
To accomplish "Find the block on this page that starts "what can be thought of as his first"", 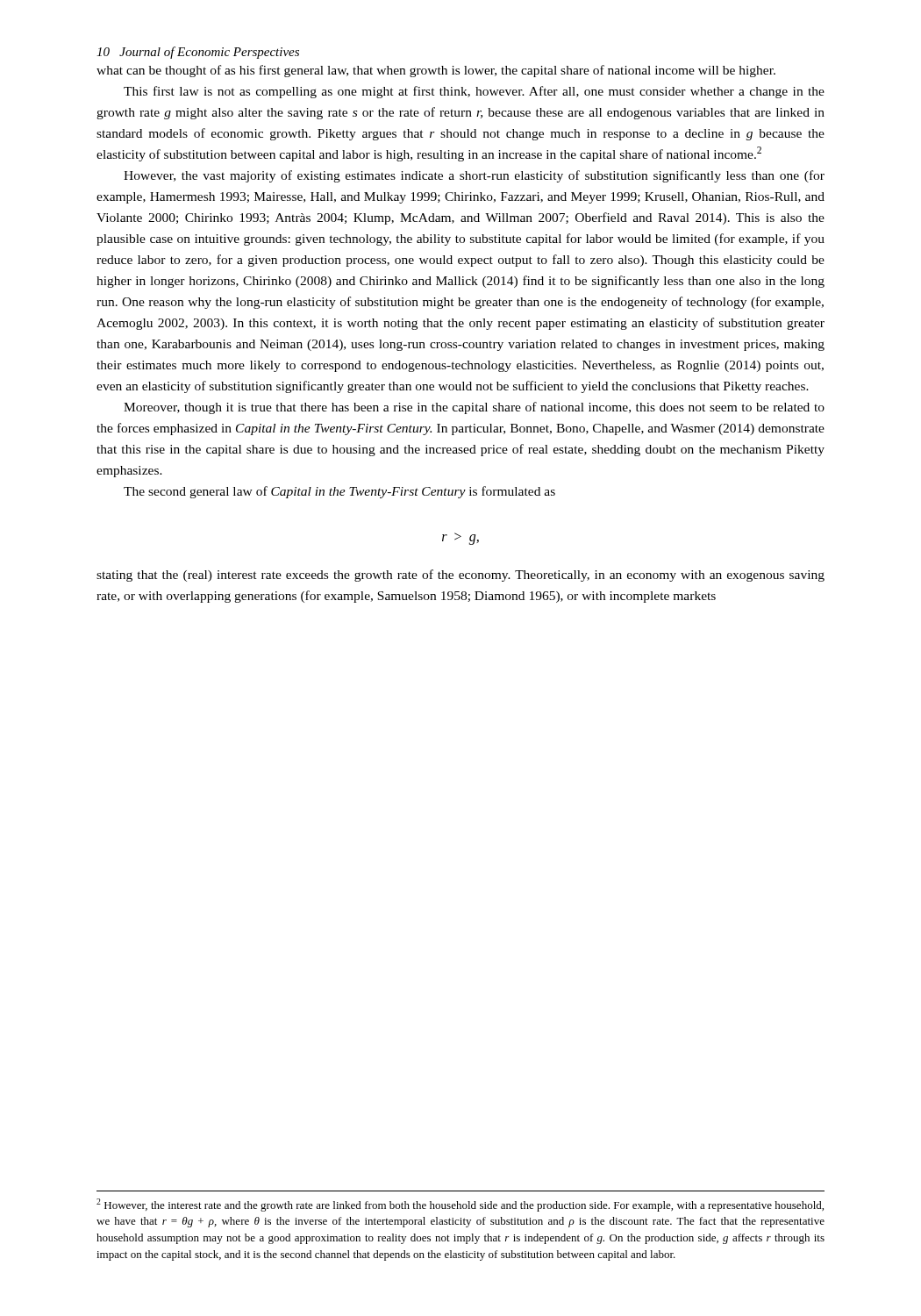I will click(460, 281).
